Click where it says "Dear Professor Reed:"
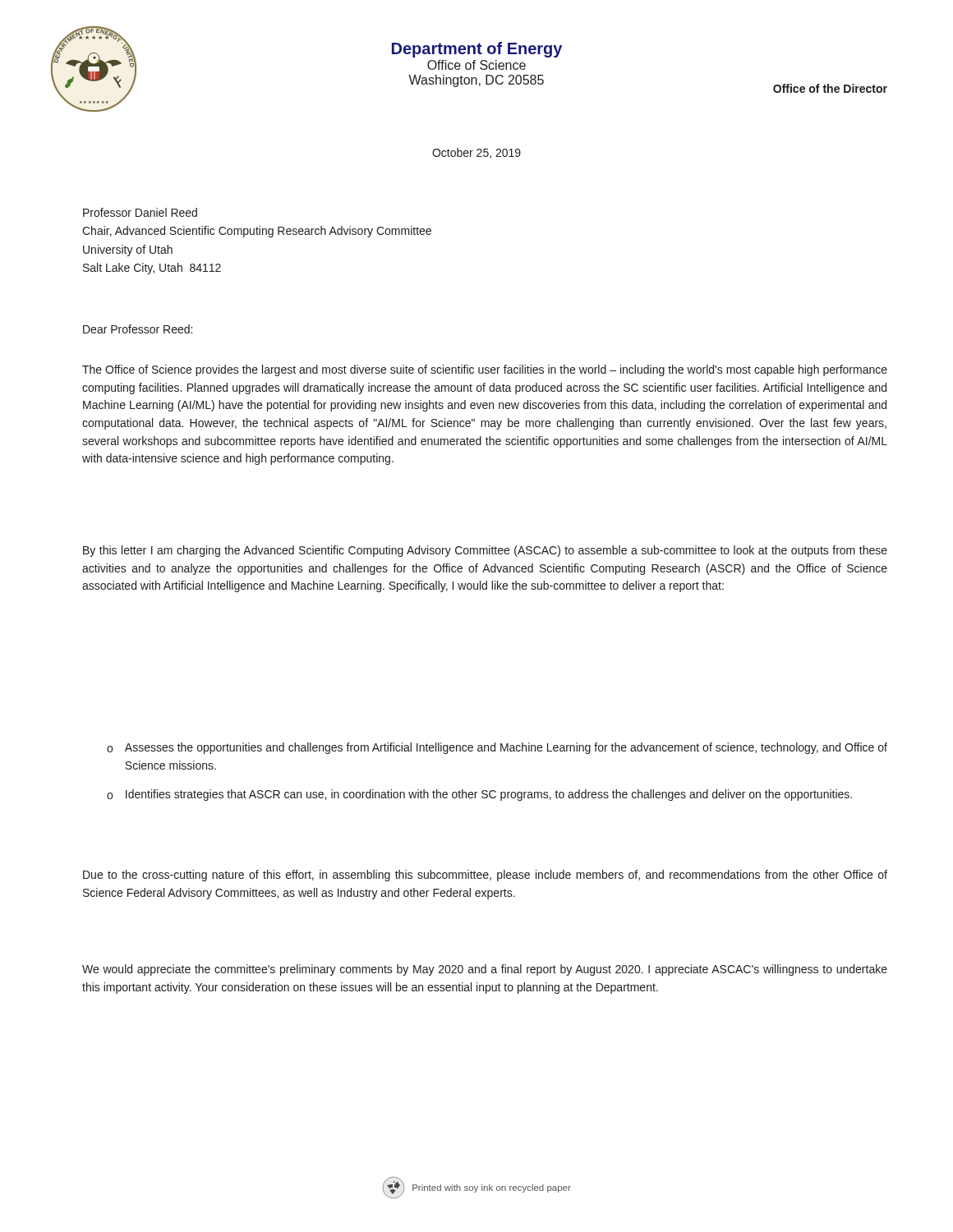This screenshot has height=1232, width=953. point(138,329)
